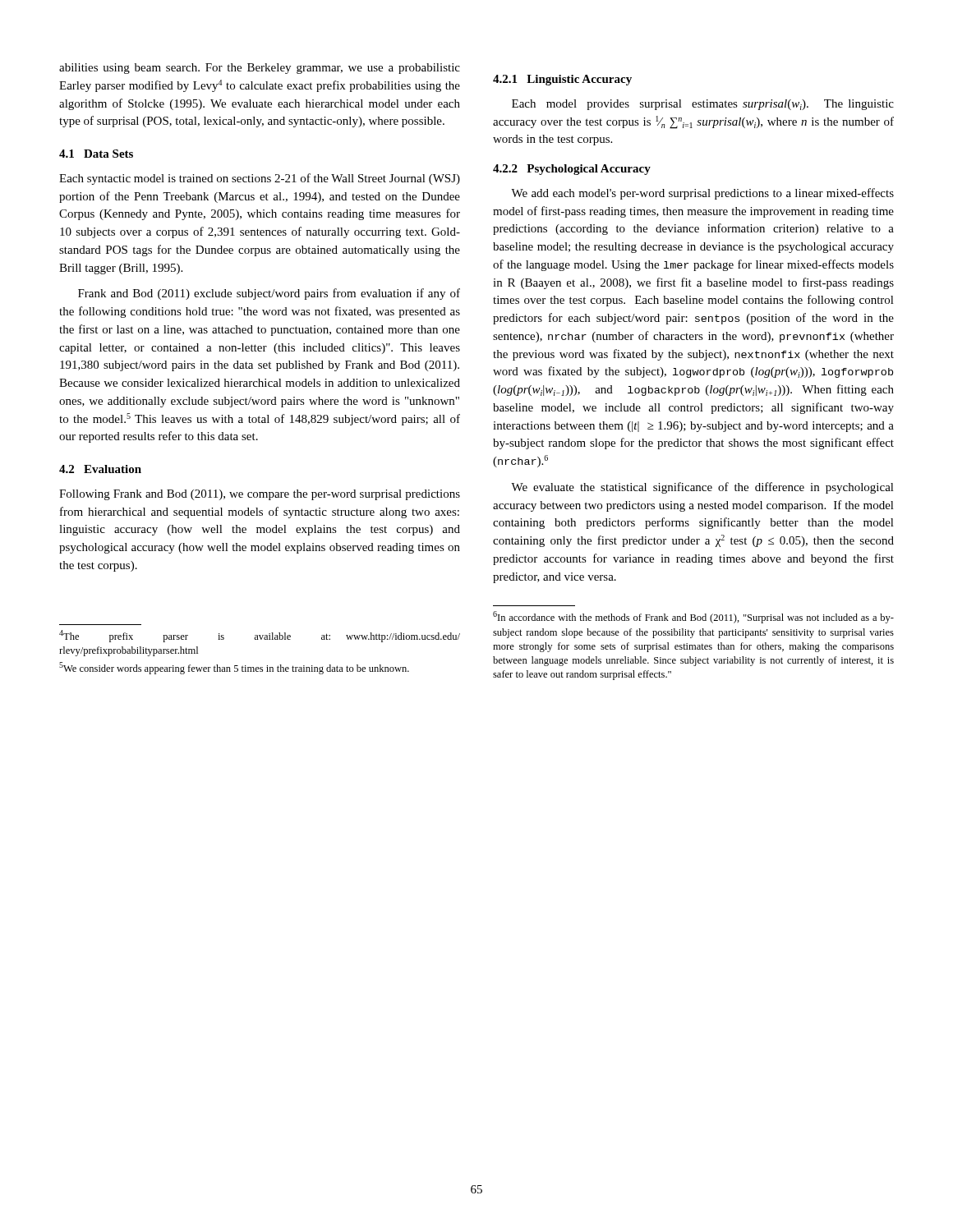The width and height of the screenshot is (953, 1232).
Task: Select the block starting "4.2.1 Linguistic Accuracy"
Action: (x=562, y=80)
